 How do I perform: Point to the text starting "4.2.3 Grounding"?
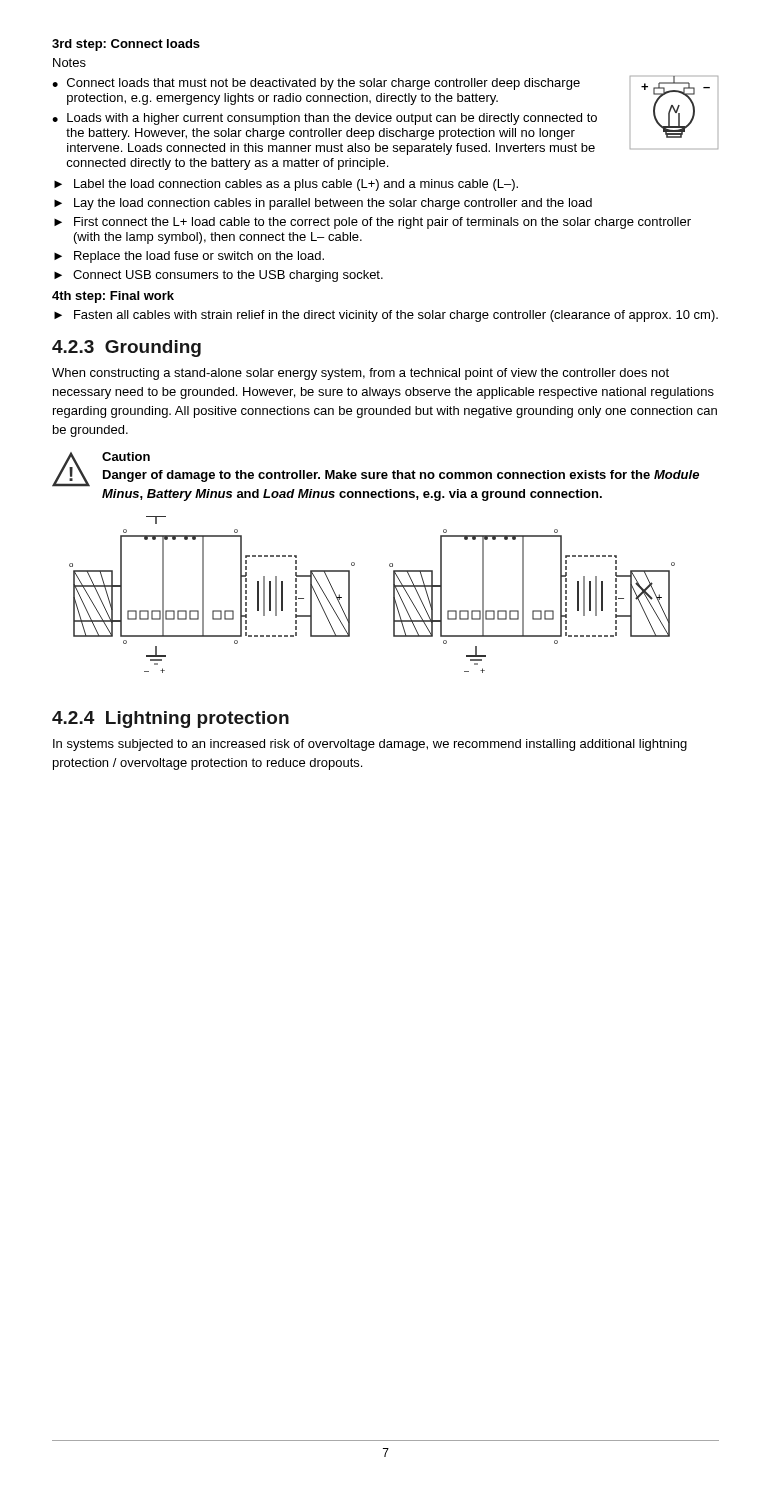[127, 346]
